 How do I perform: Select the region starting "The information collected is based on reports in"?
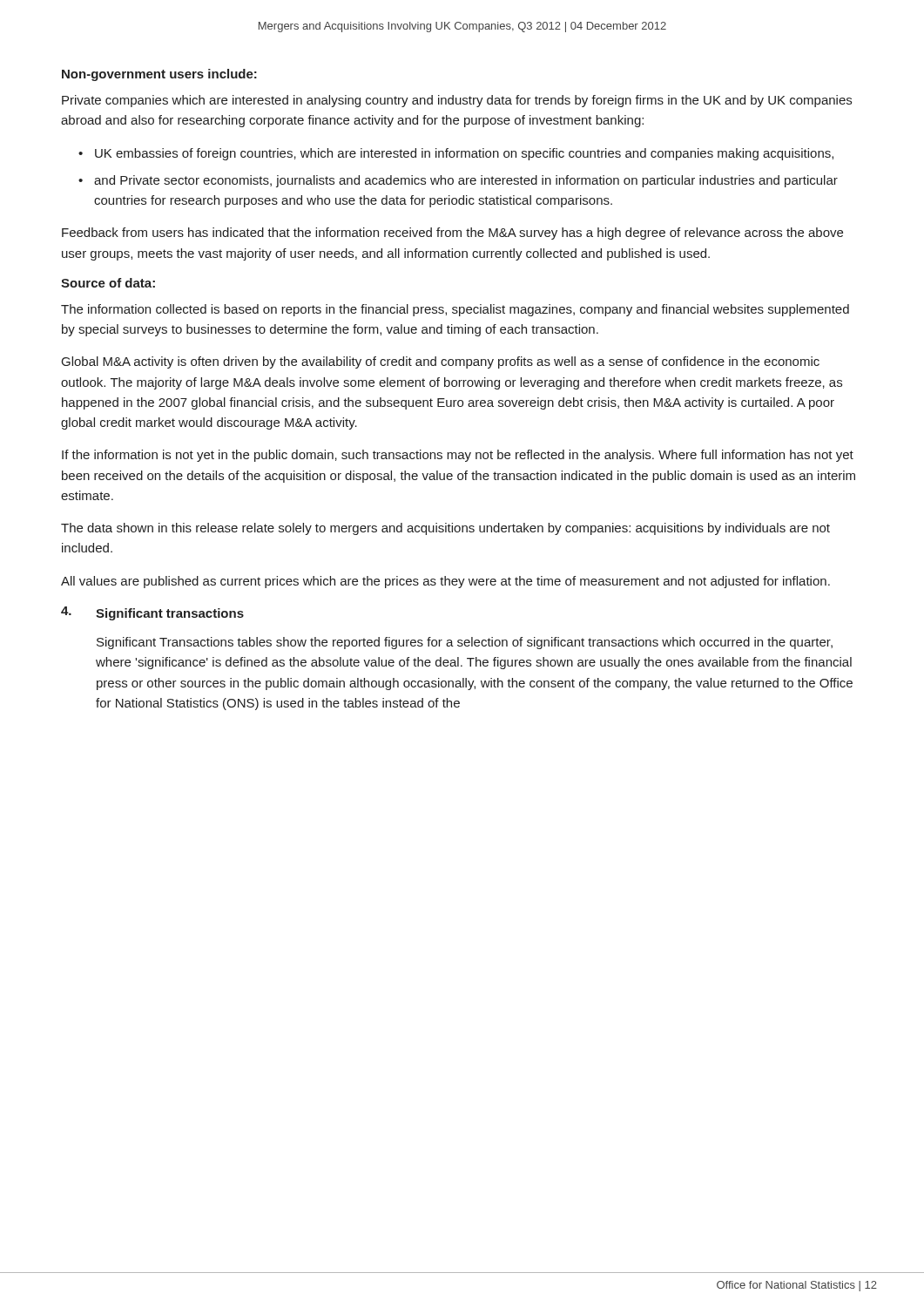point(455,319)
